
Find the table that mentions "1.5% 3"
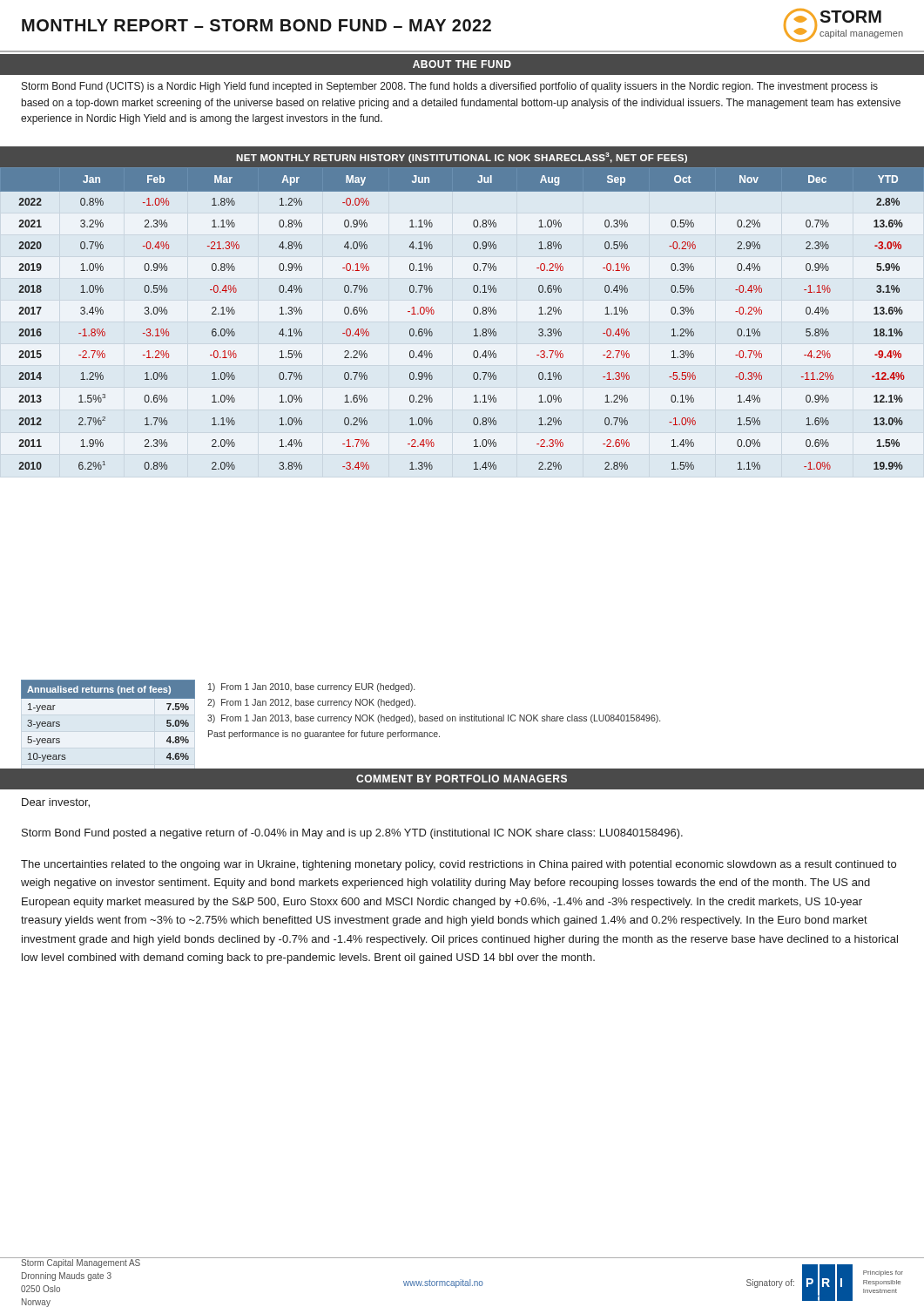click(x=462, y=322)
